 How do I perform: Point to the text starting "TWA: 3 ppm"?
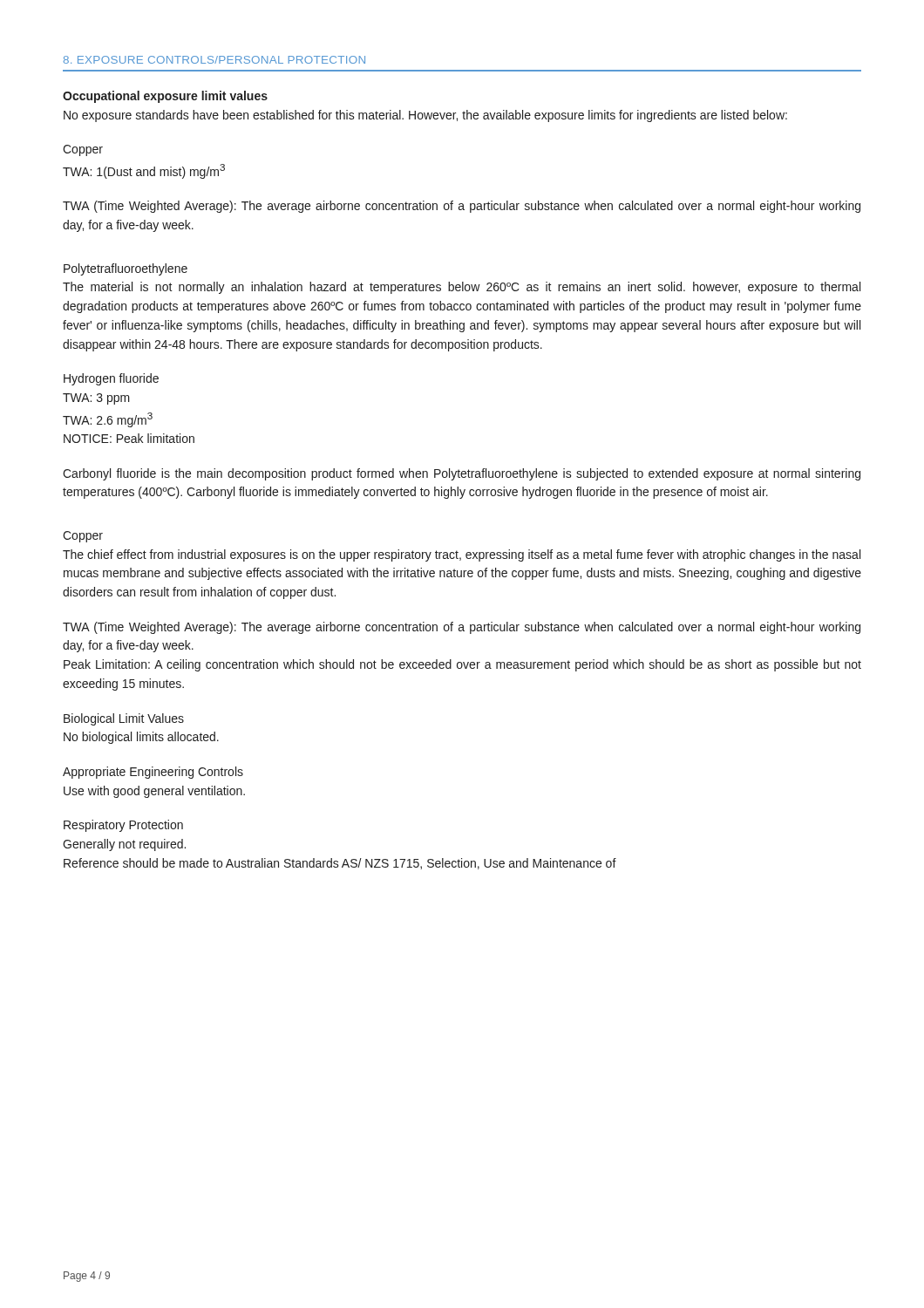(x=96, y=398)
